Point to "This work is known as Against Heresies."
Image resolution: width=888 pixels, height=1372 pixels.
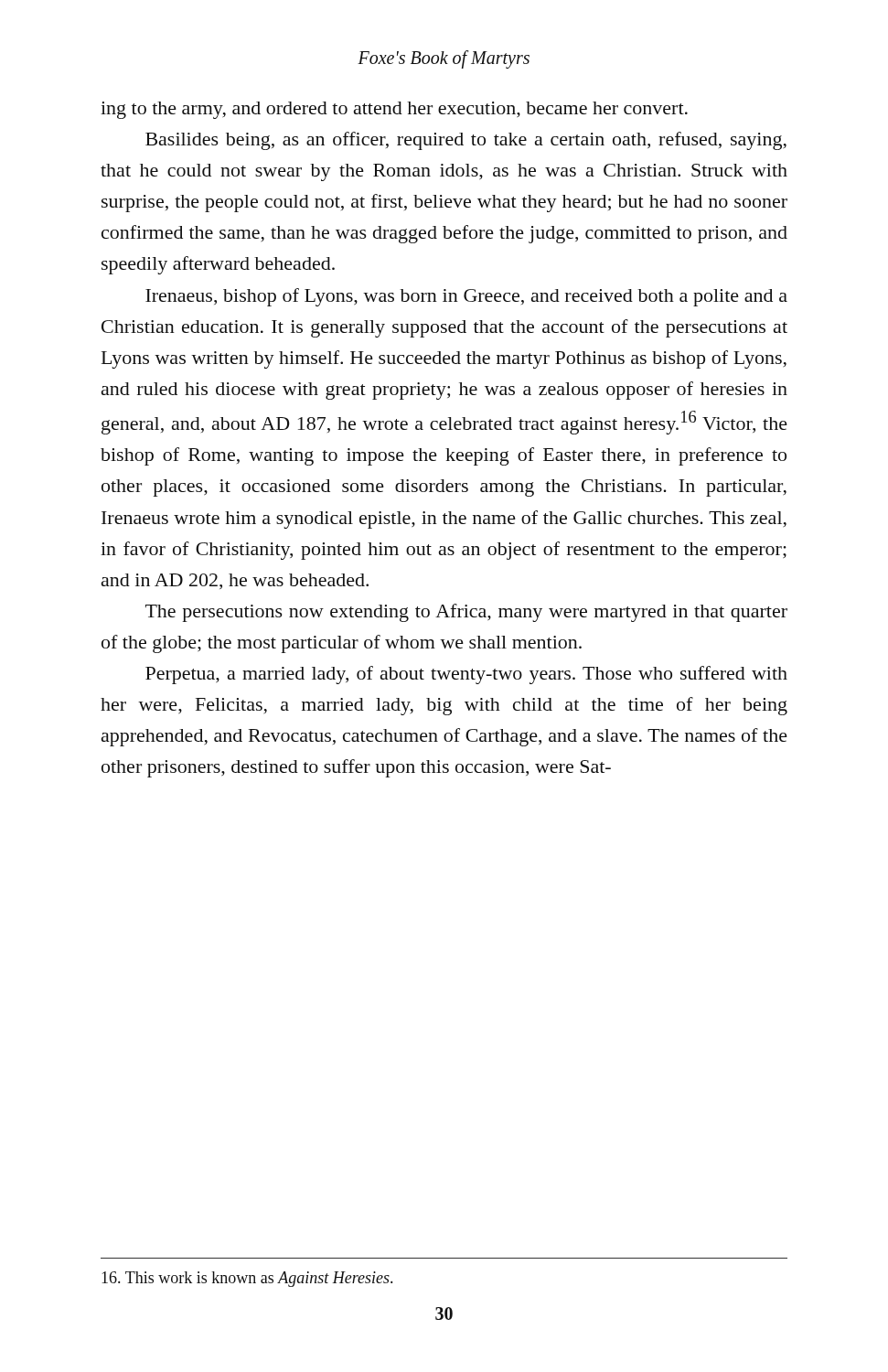pos(247,1278)
